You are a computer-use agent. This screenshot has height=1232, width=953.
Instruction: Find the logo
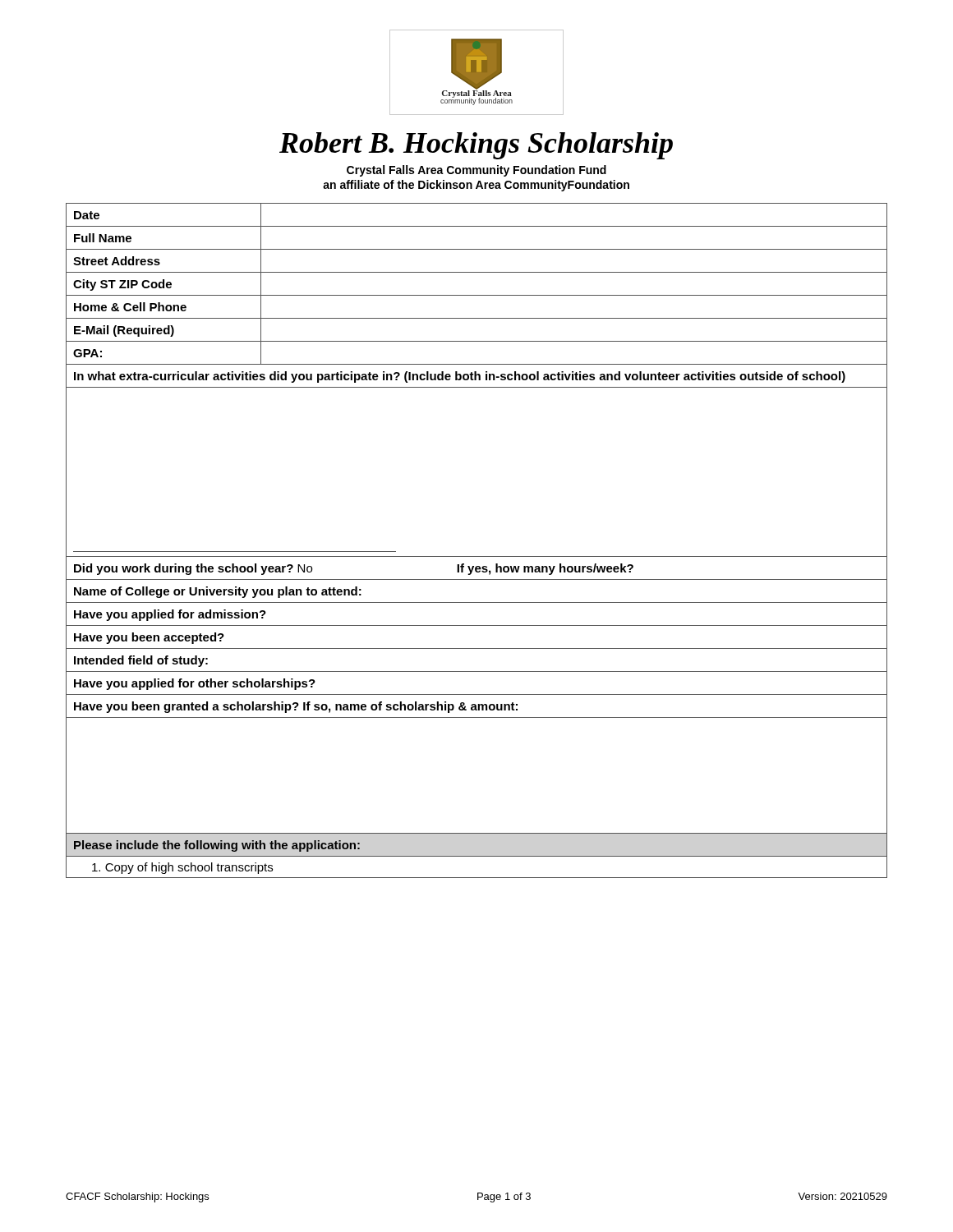click(476, 73)
